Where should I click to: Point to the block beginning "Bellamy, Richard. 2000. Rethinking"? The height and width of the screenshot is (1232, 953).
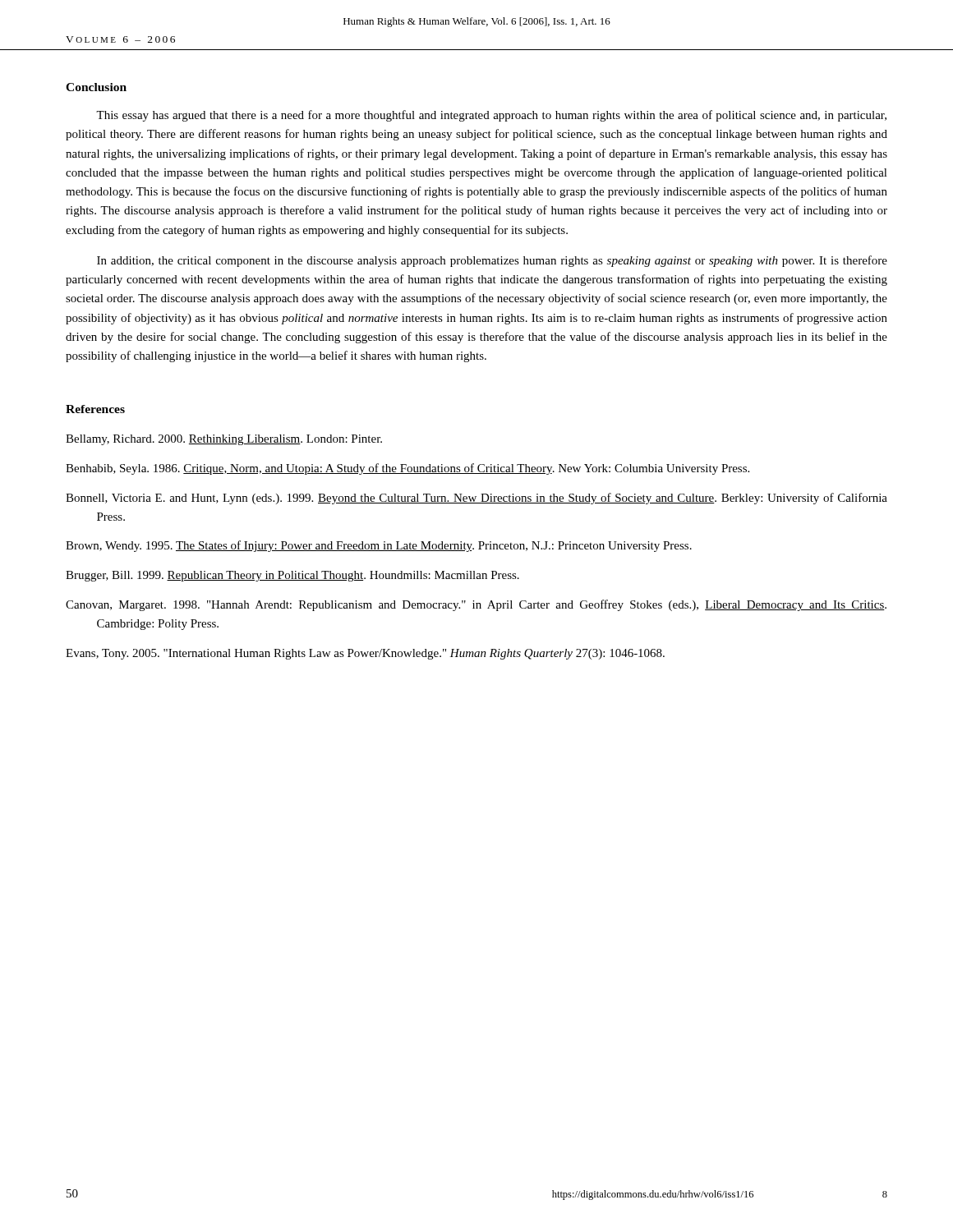pos(224,439)
